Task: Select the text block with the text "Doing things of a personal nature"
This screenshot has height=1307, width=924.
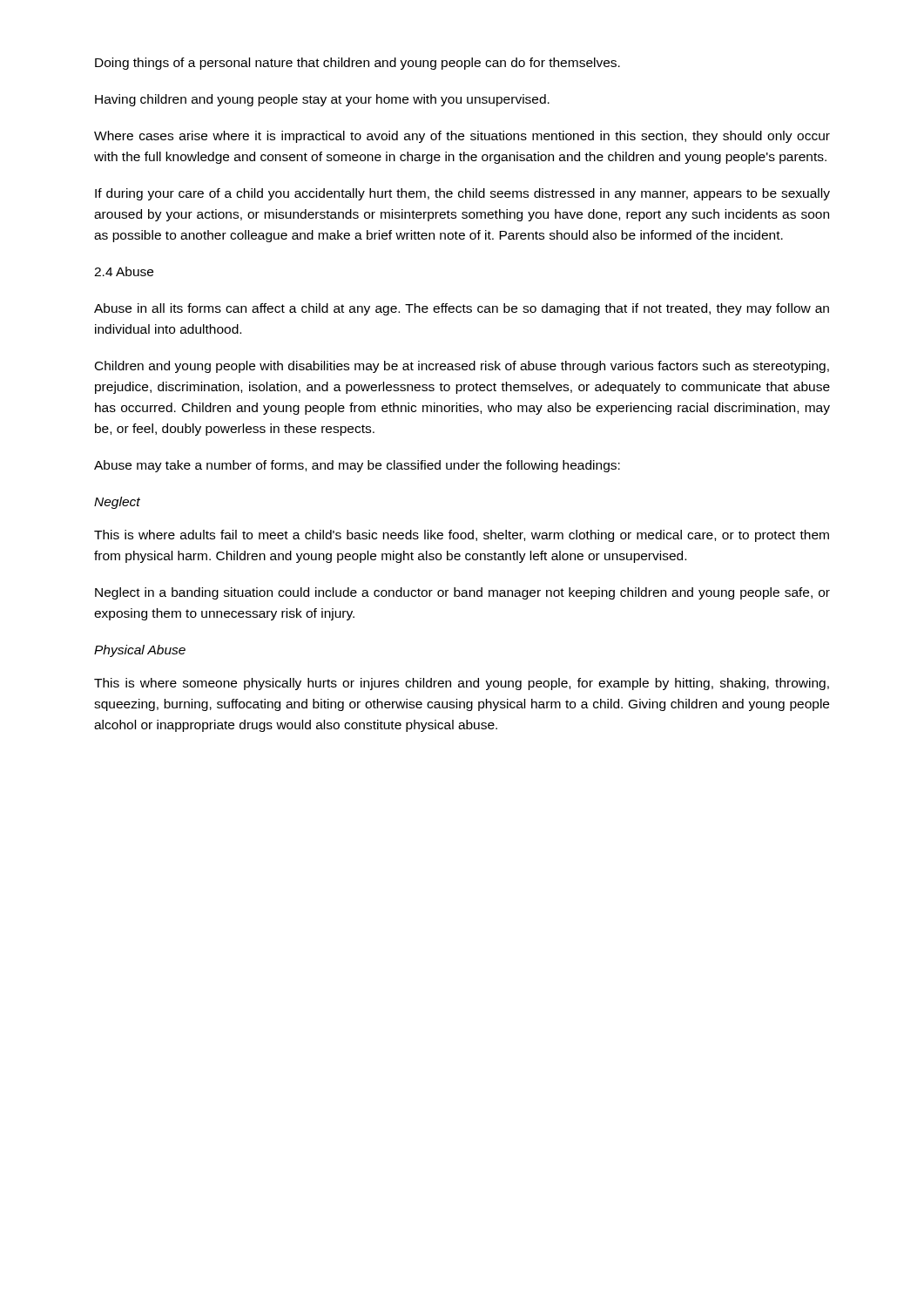Action: (x=357, y=62)
